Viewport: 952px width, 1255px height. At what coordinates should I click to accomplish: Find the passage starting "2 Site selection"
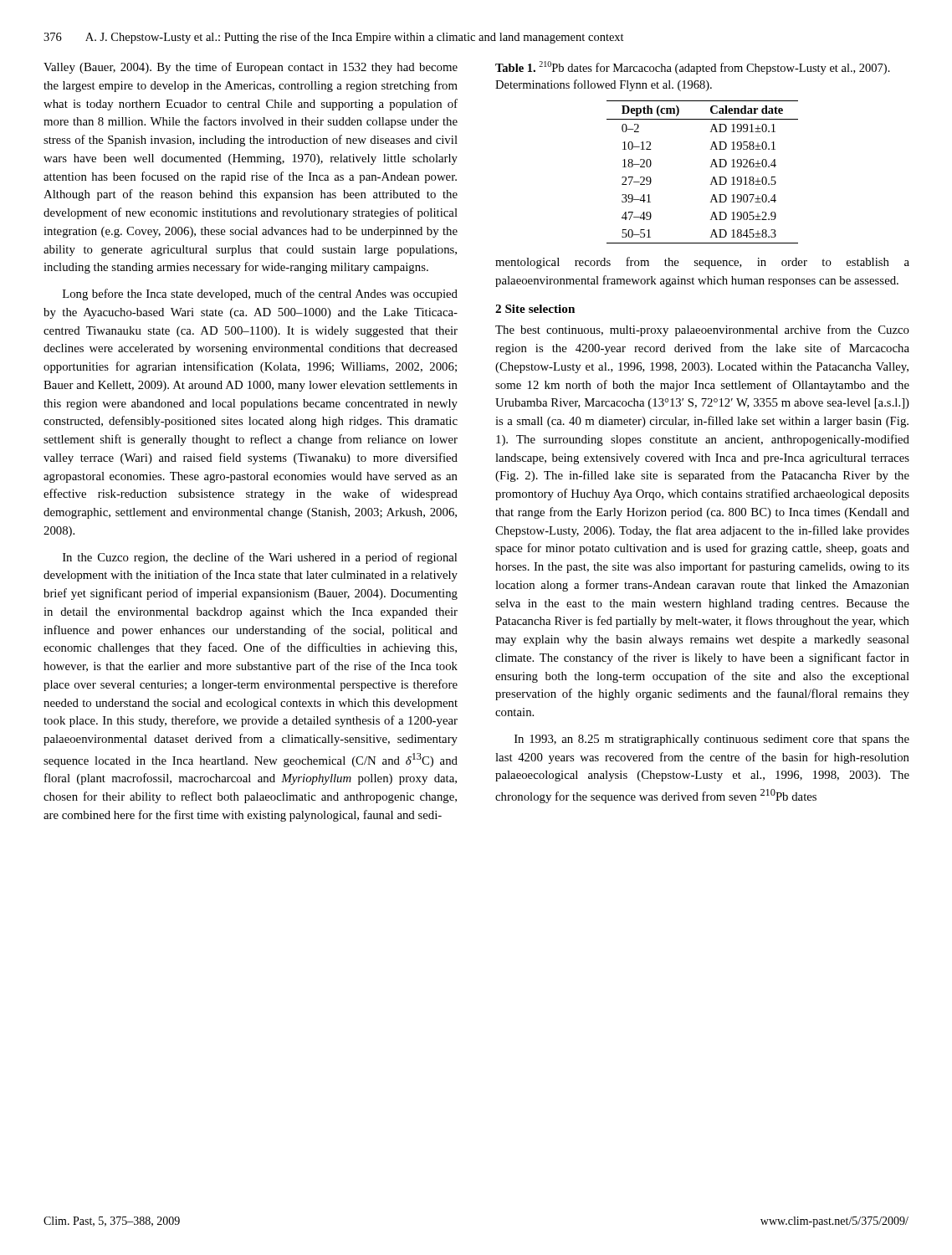coord(535,309)
